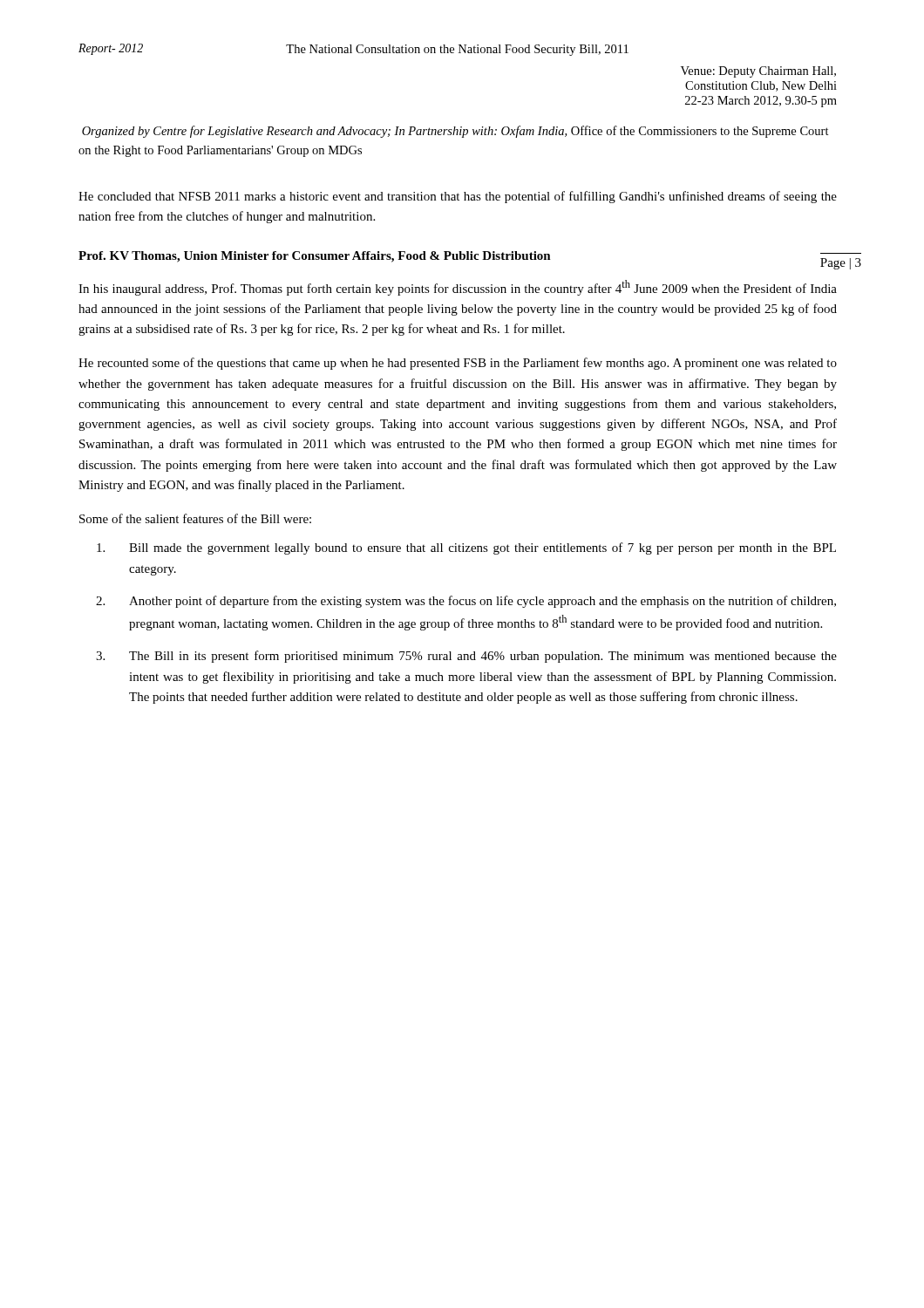Viewport: 924px width, 1308px height.
Task: Click on the passage starting "Organized by Centre for Legislative Research and"
Action: click(x=453, y=140)
